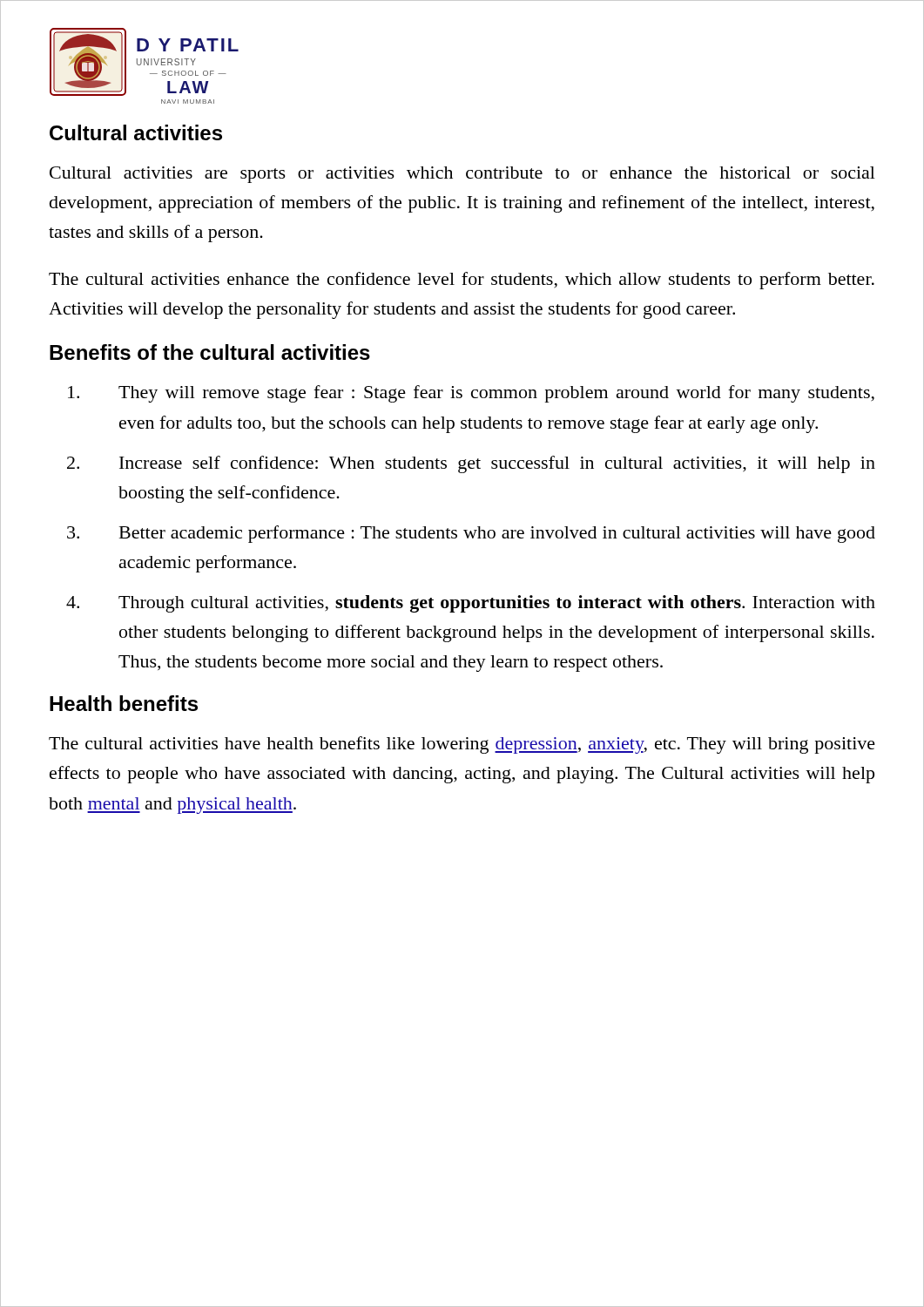
Task: Find the block starting "2. Increase self confidence: When"
Action: pos(471,475)
